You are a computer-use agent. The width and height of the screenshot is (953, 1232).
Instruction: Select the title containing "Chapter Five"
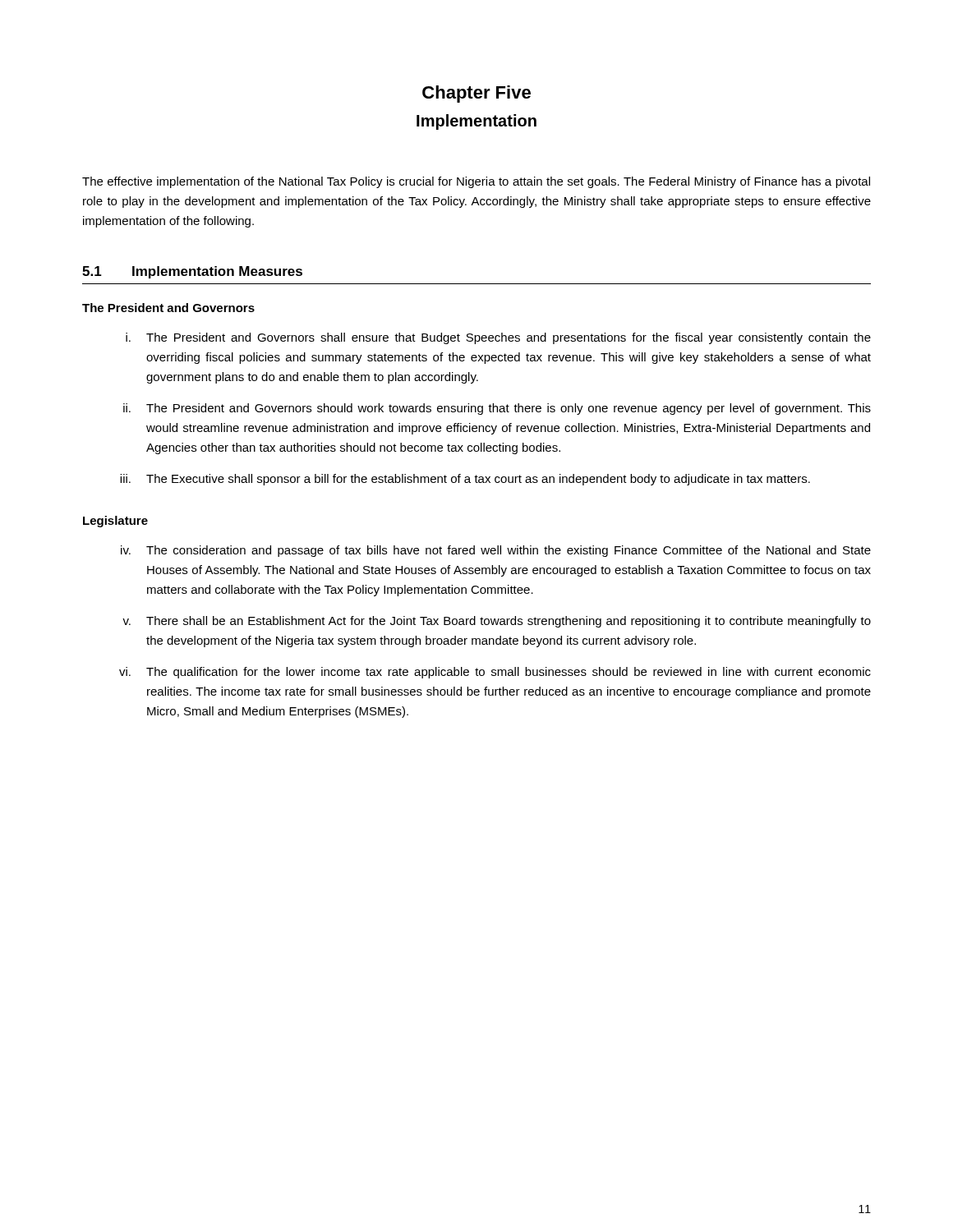(476, 92)
